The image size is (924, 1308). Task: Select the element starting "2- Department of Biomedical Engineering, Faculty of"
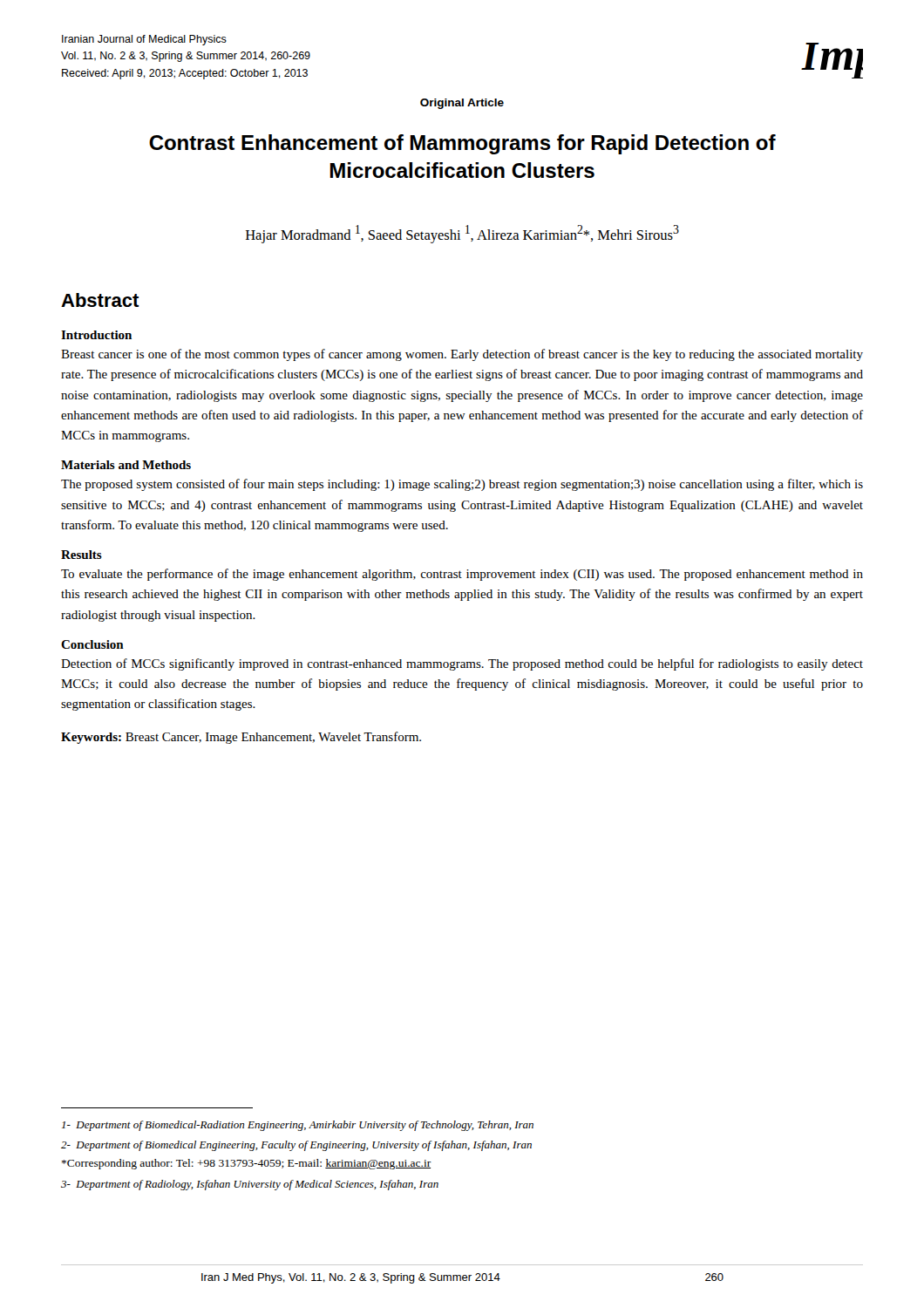[297, 1144]
